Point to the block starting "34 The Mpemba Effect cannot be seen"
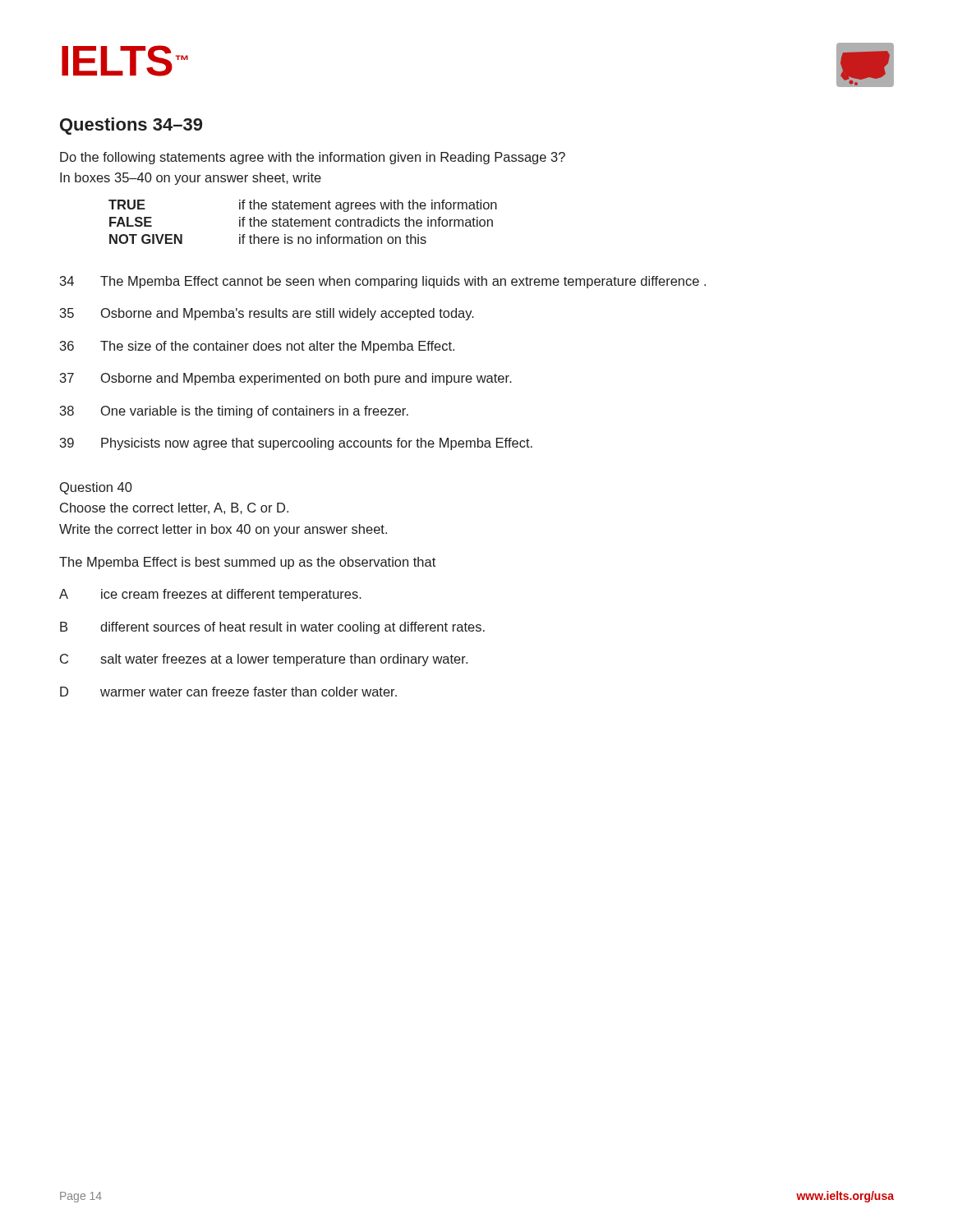 coord(476,281)
